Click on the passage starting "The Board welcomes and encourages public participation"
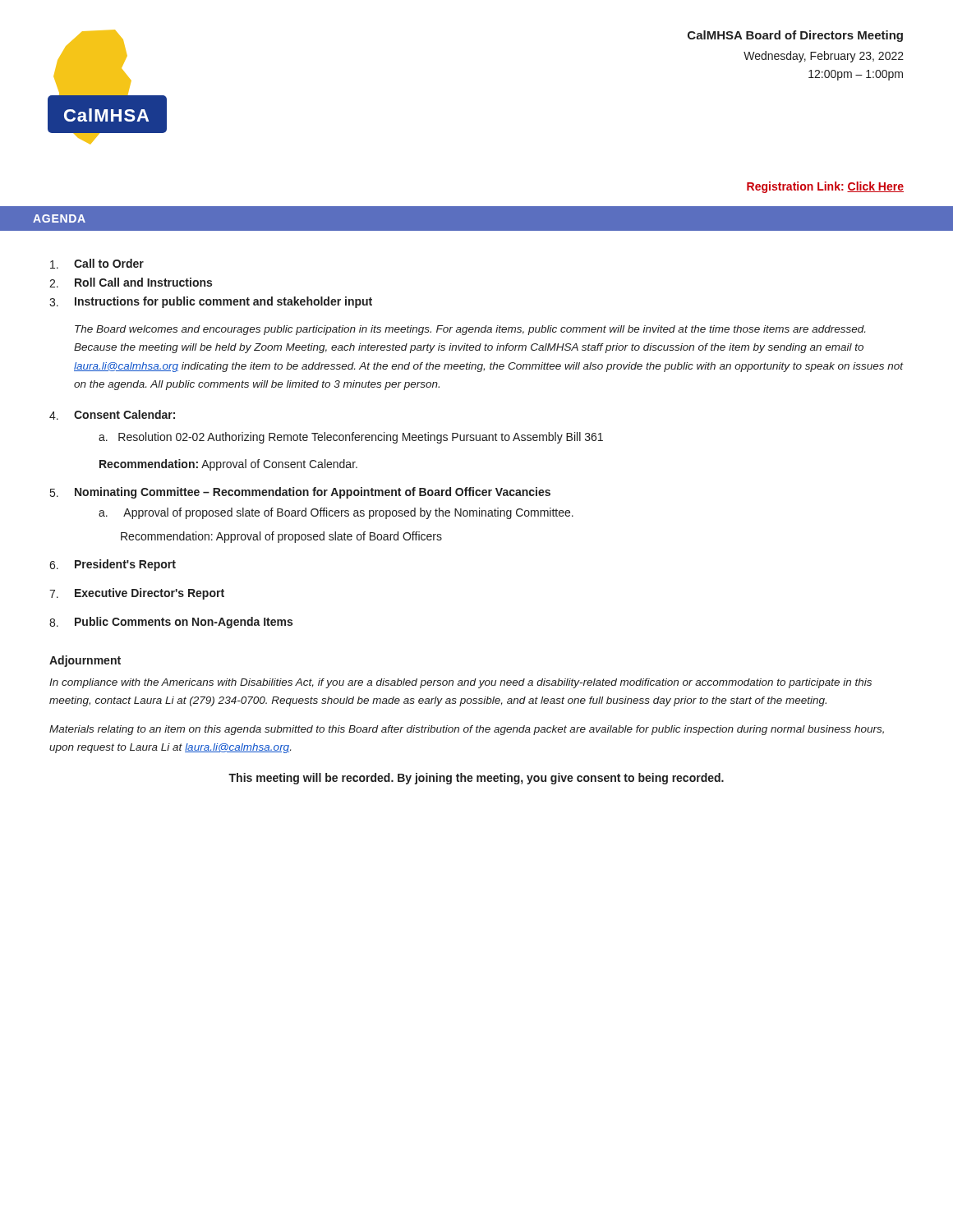 [x=488, y=356]
